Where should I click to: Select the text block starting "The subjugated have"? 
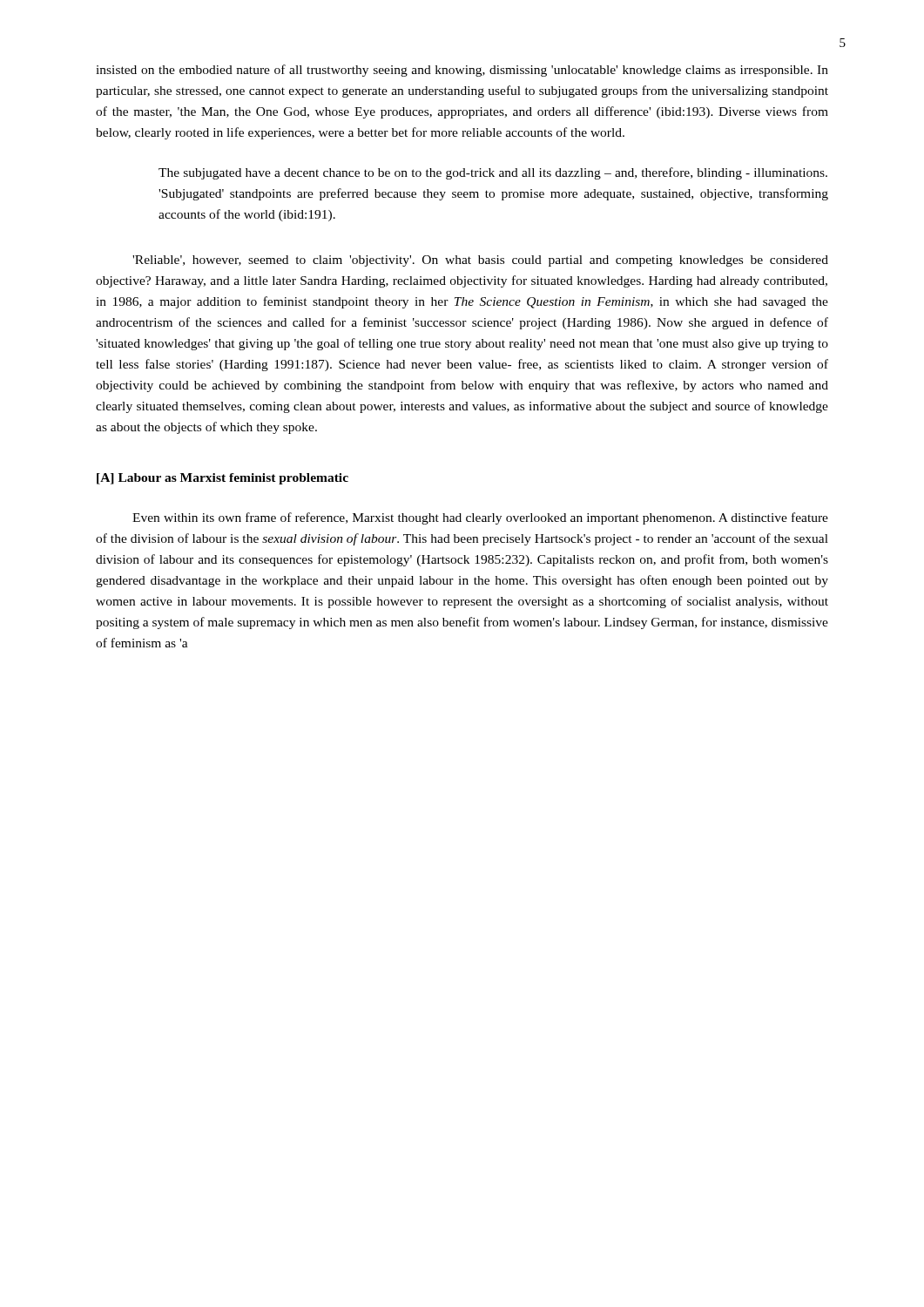click(493, 193)
